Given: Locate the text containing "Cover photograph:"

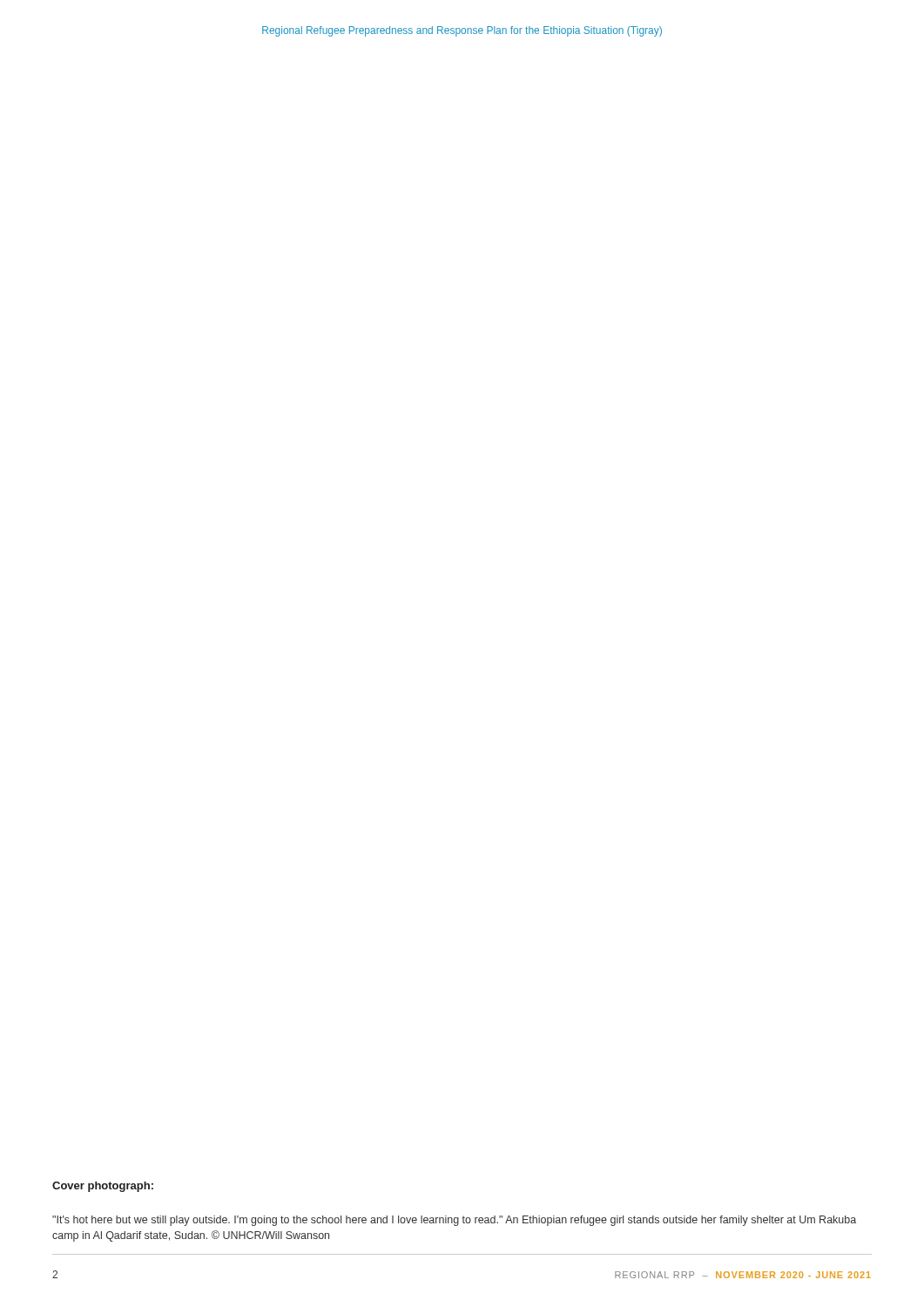Looking at the screenshot, I should pos(103,1185).
